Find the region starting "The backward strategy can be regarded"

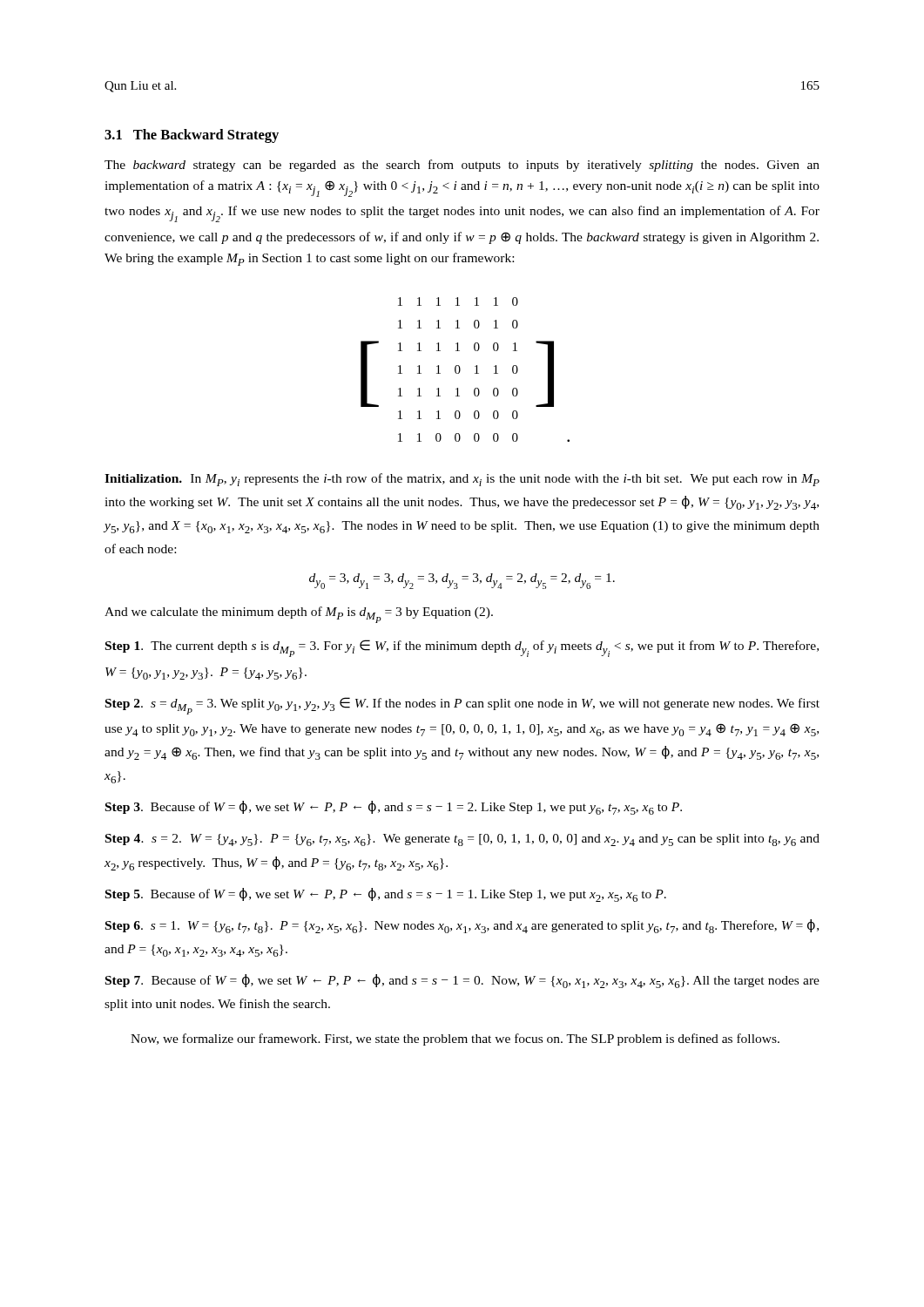coord(462,213)
